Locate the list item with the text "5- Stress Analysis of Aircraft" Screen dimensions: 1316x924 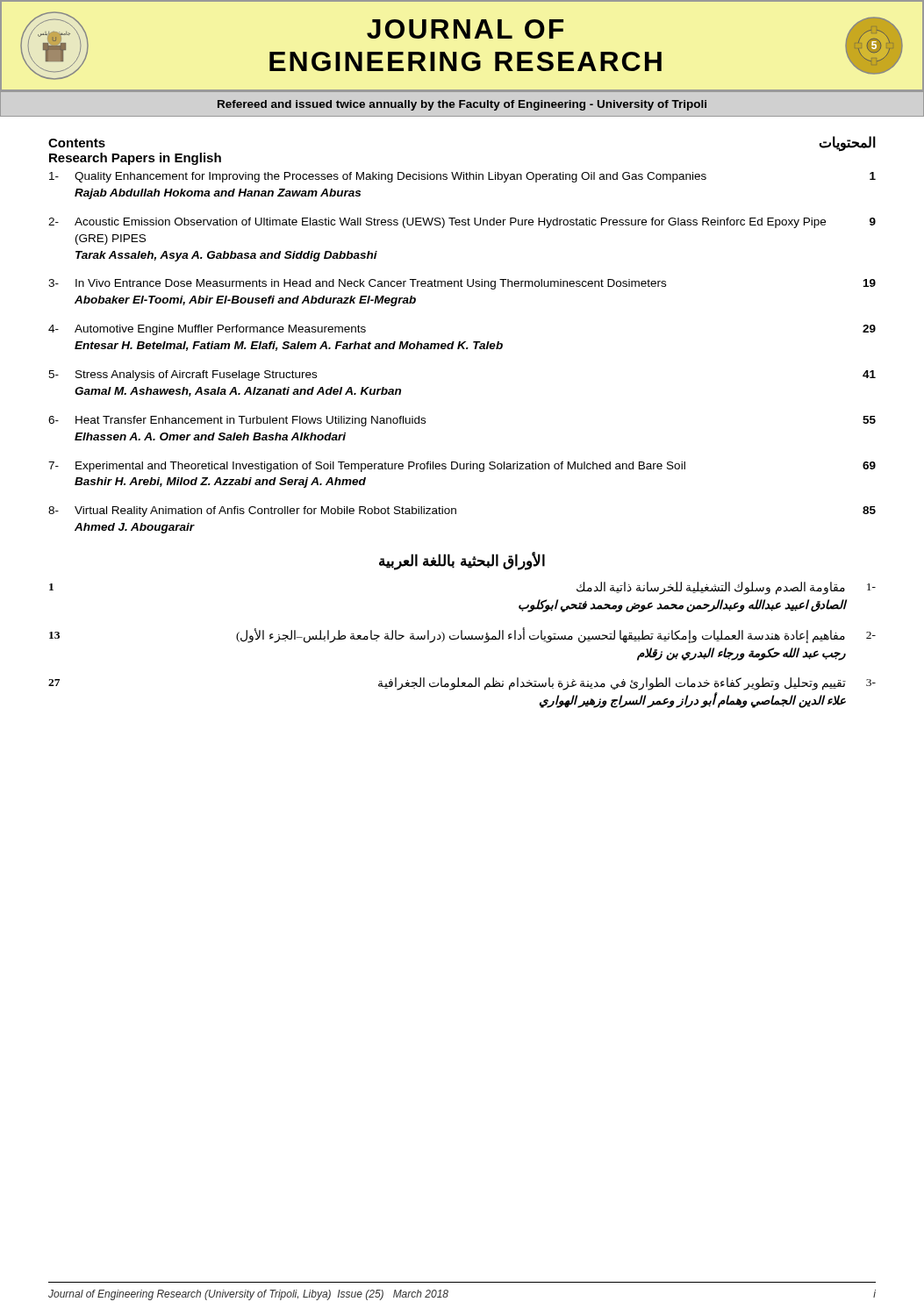click(x=193, y=375)
